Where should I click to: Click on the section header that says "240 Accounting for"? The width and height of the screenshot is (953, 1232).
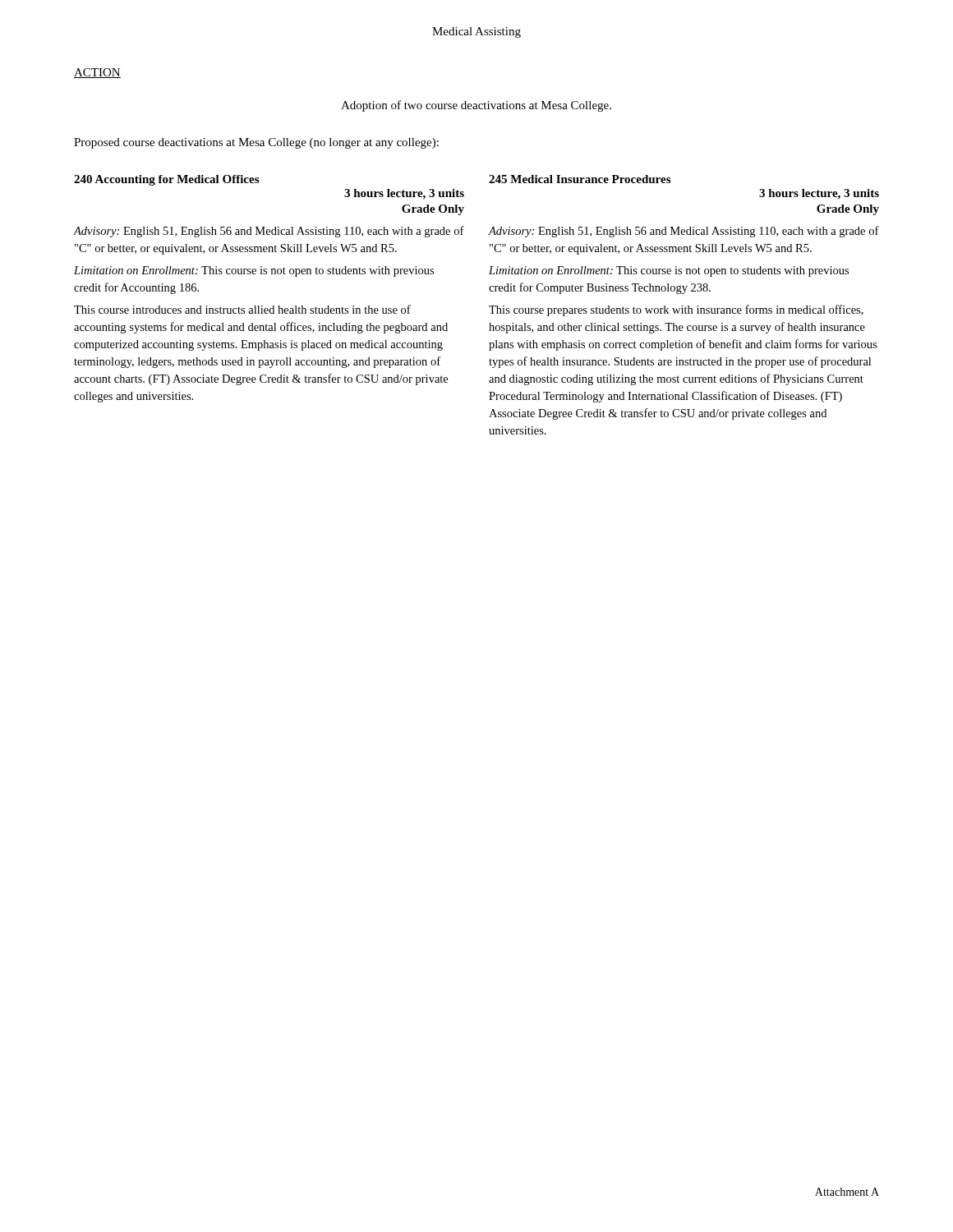click(166, 180)
